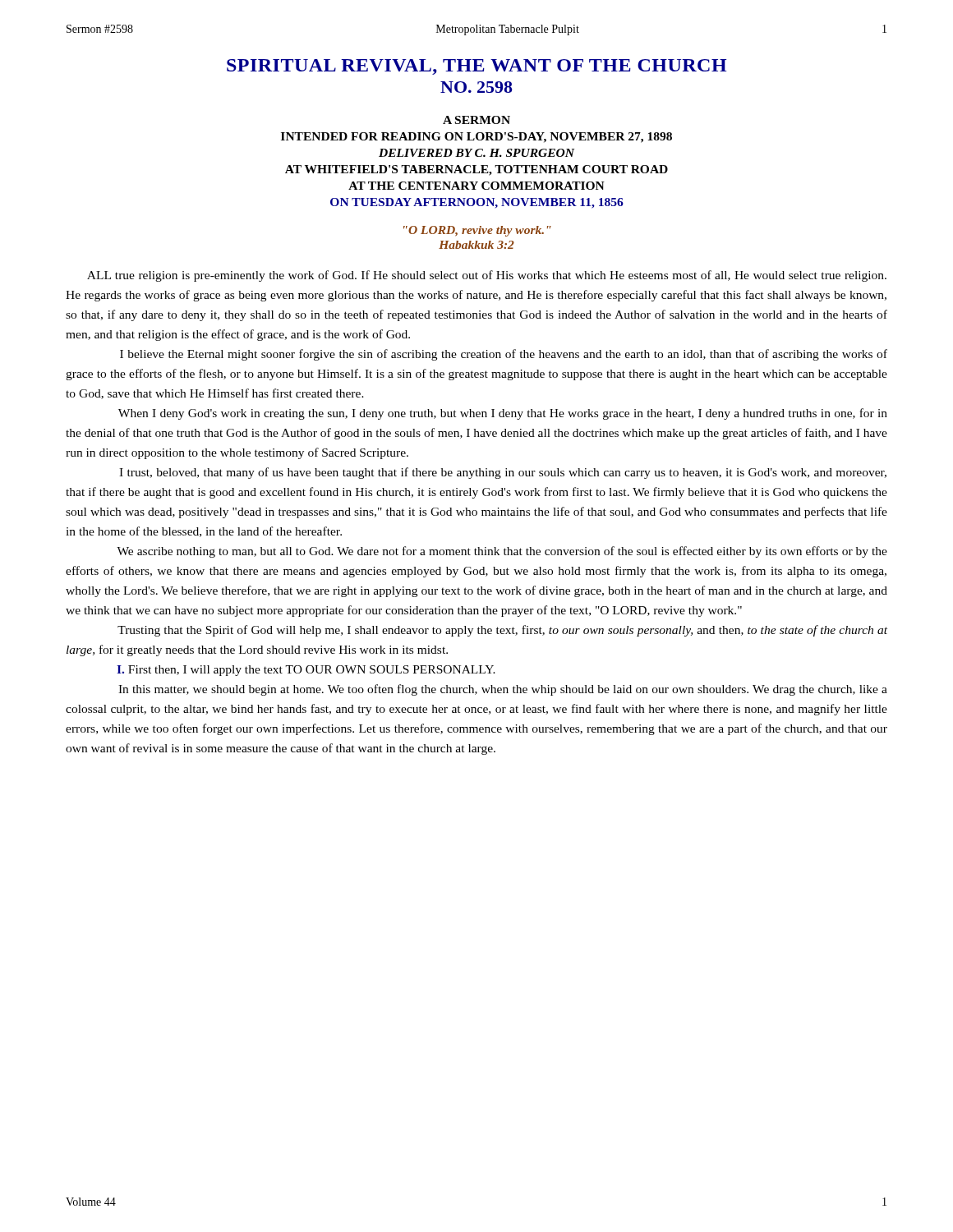The height and width of the screenshot is (1232, 953).
Task: Locate the text block that reads "I. First then, I"
Action: click(x=297, y=669)
